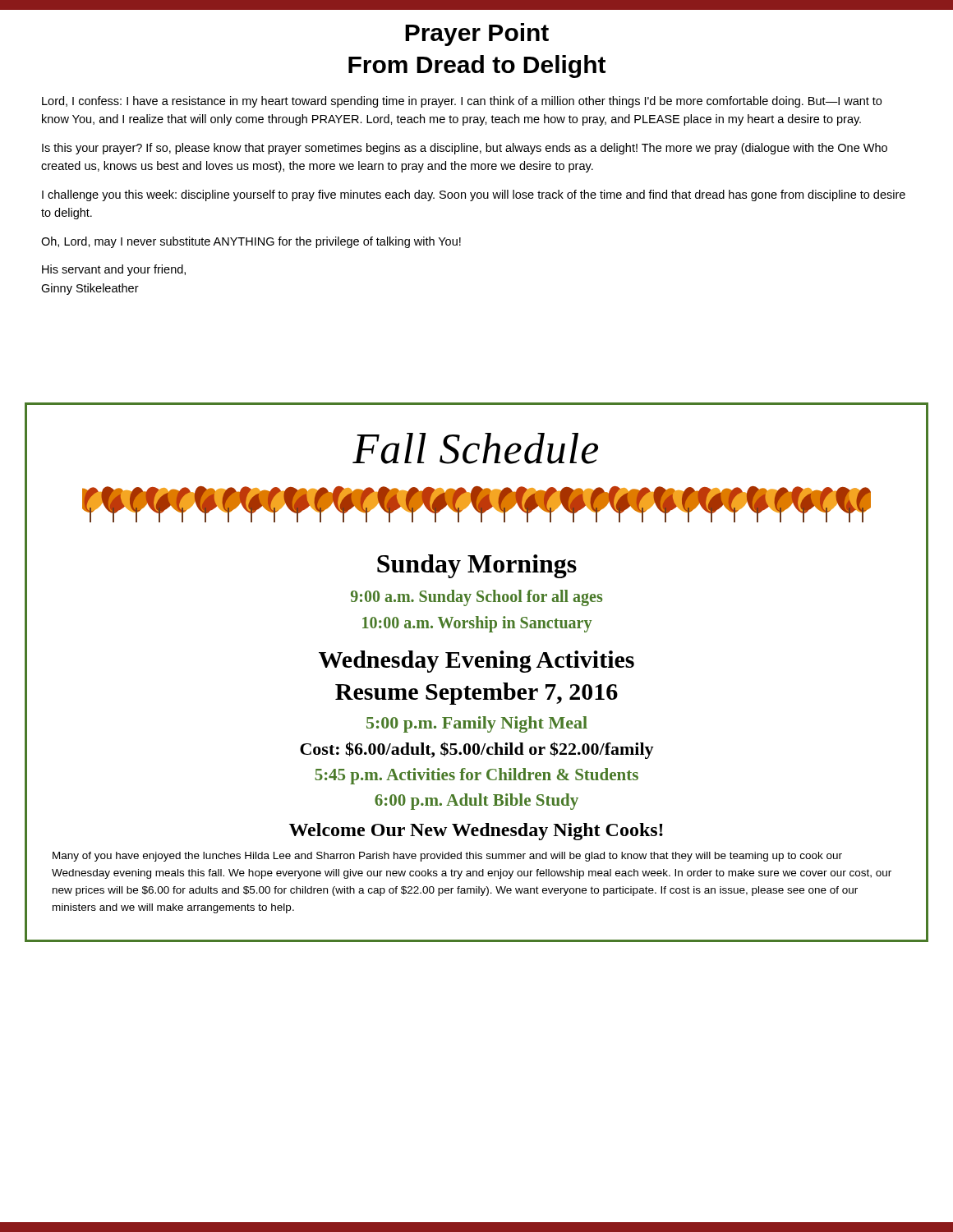Locate the text block that says "9:00 a.m. Sunday"
Screen dimensions: 1232x953
476,596
